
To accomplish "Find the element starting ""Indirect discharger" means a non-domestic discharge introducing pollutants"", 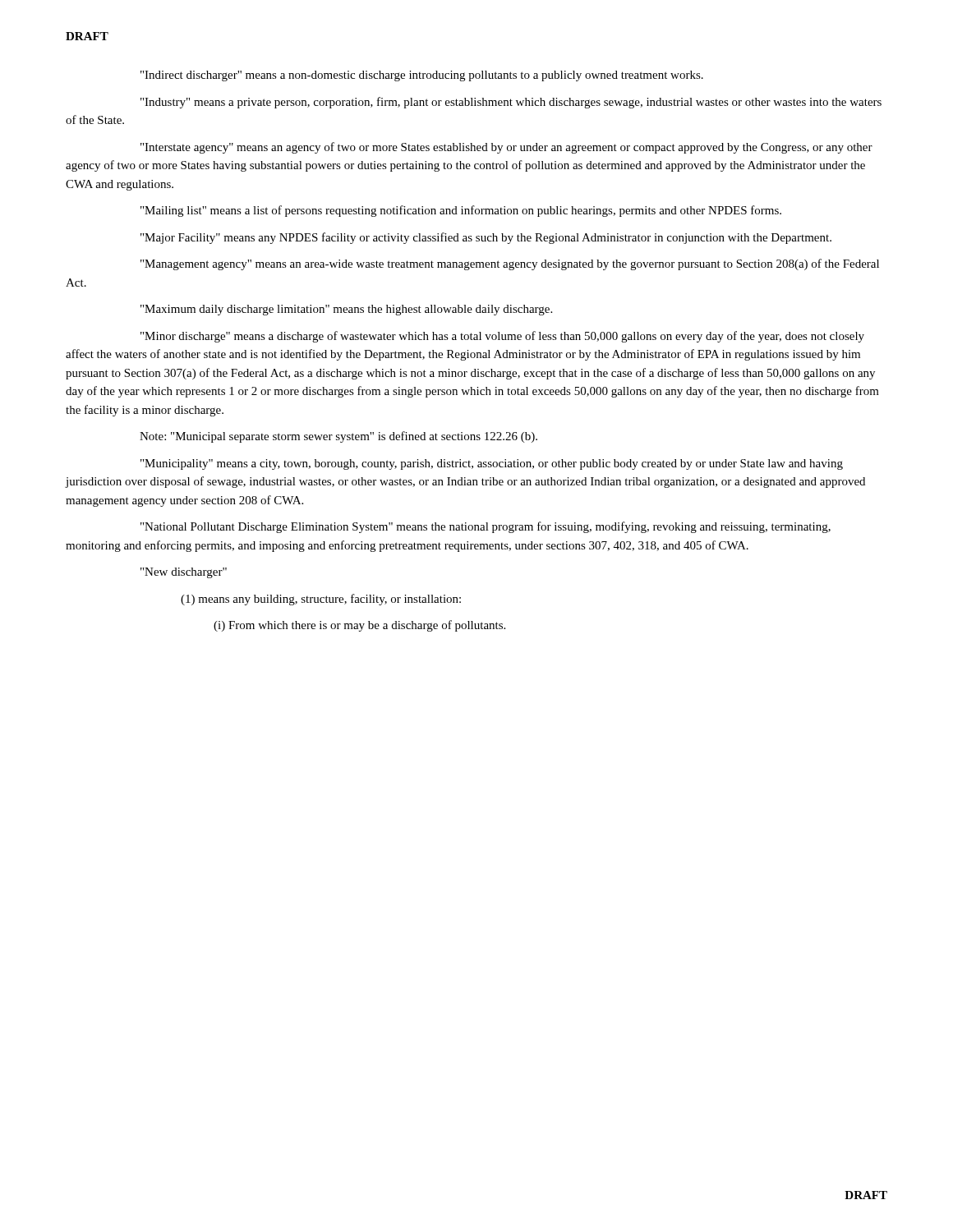I will pos(422,75).
